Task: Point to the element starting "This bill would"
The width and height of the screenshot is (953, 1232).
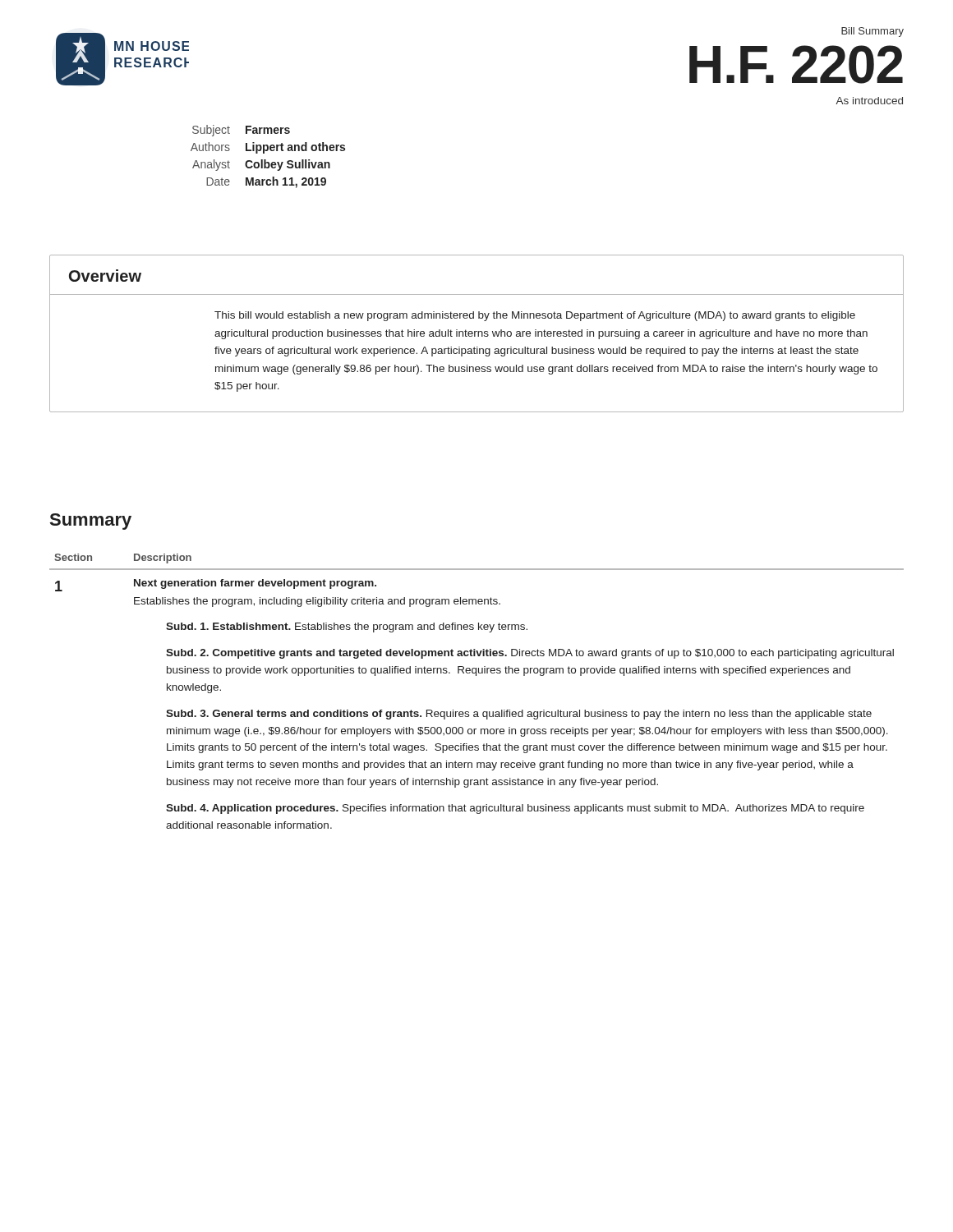Action: 546,350
